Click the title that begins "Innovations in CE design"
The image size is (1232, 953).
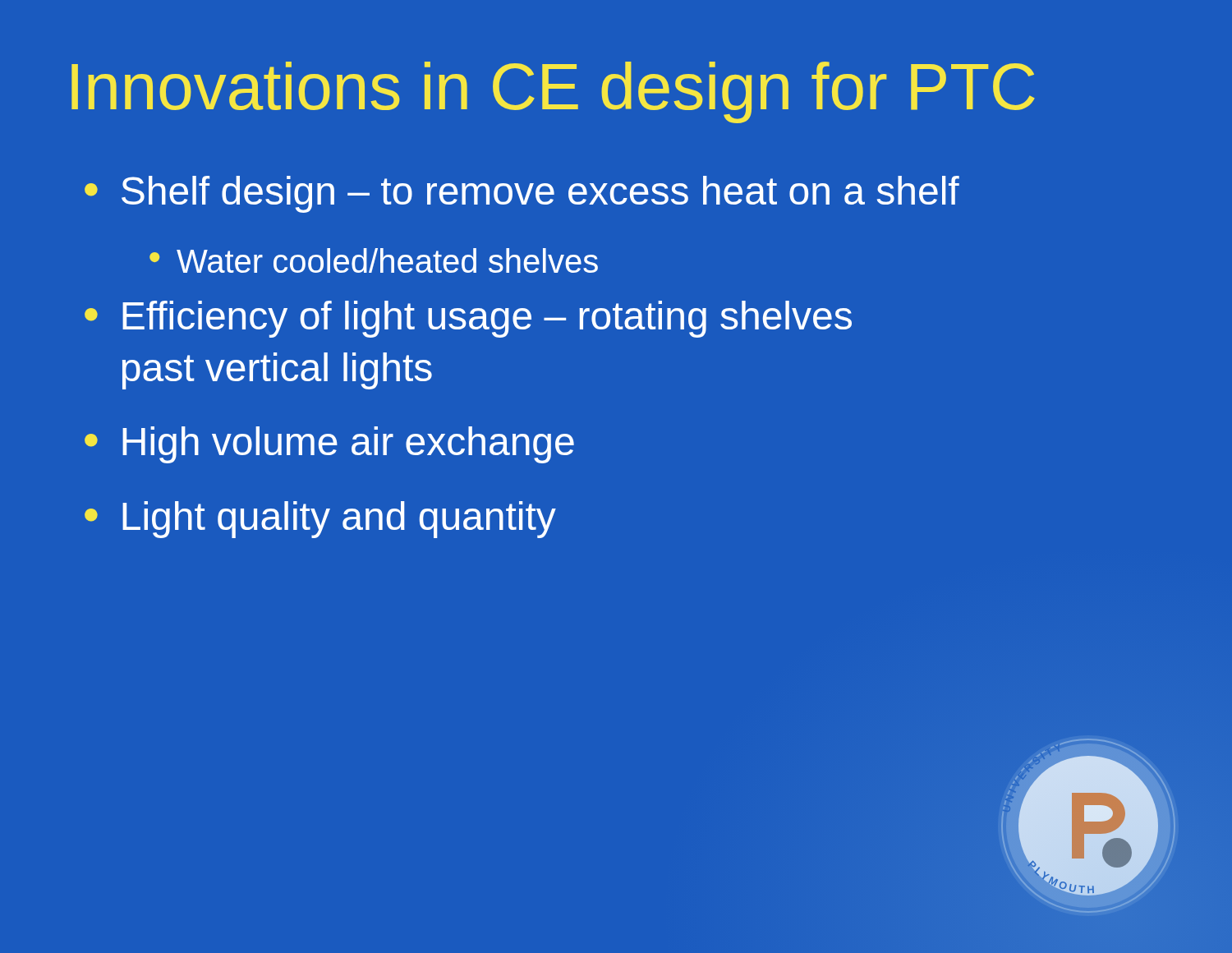551,87
